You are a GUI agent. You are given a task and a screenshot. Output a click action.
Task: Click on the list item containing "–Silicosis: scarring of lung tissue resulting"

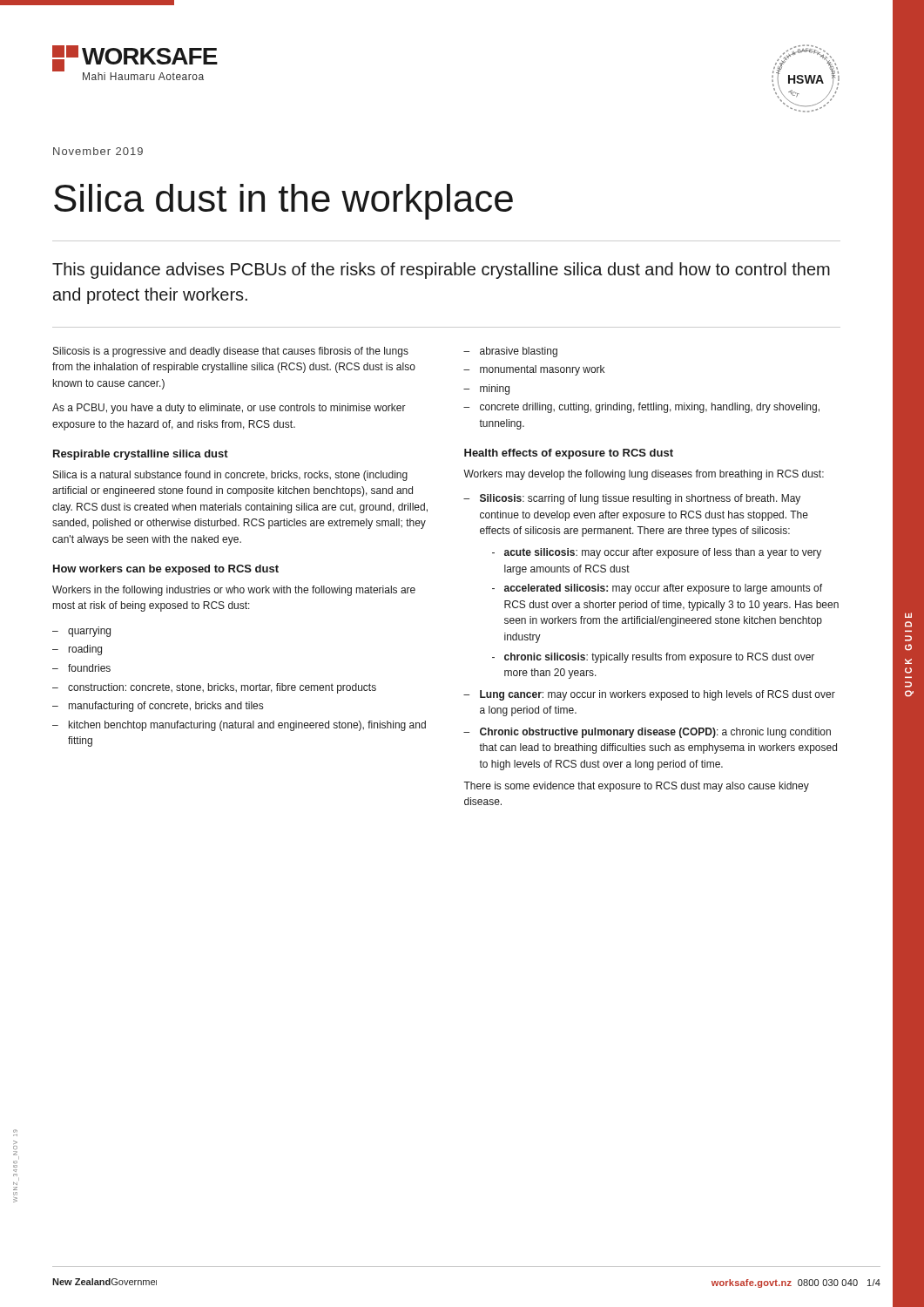(652, 515)
